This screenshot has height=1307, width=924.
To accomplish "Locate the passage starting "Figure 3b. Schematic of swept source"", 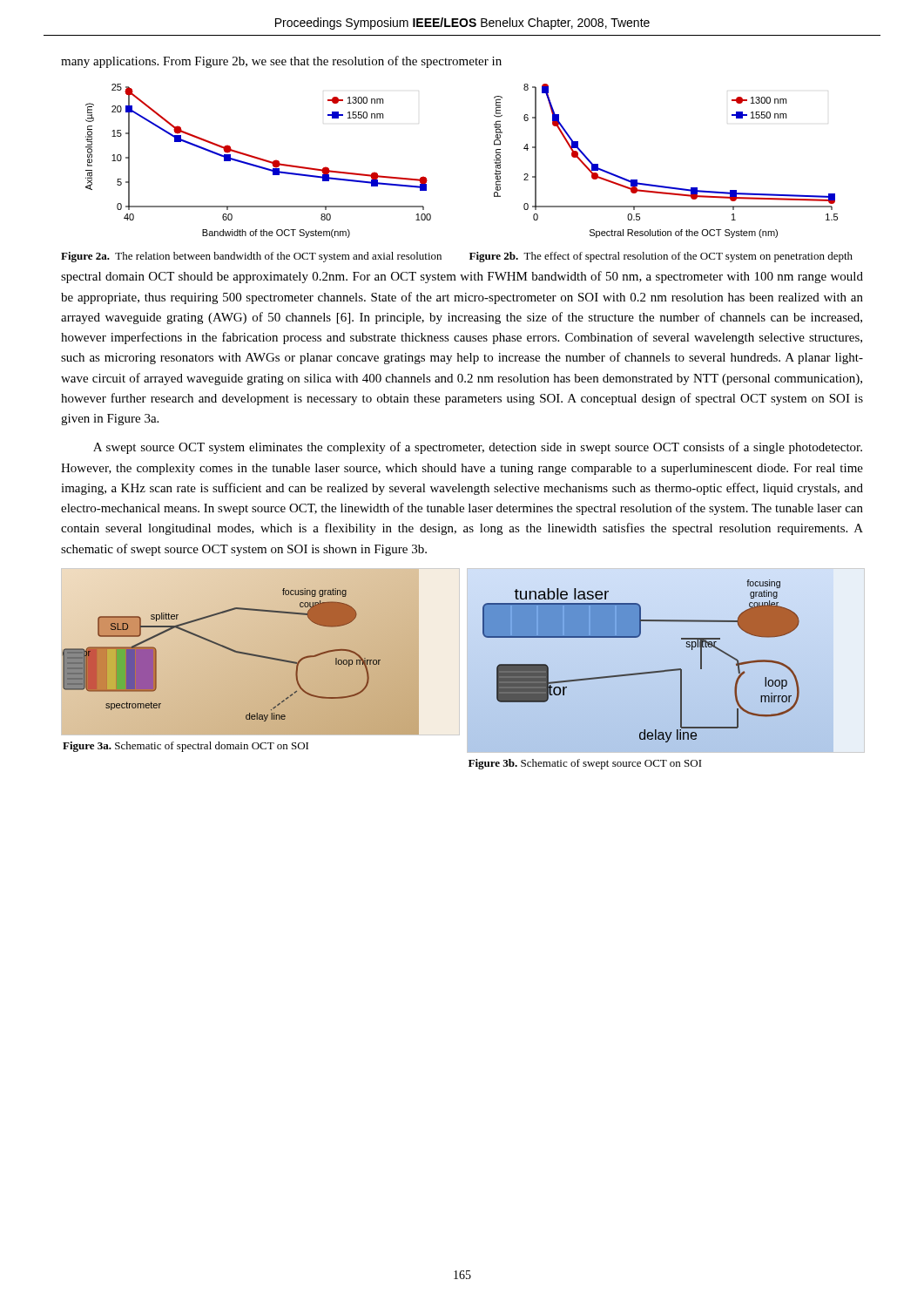I will pos(585,763).
